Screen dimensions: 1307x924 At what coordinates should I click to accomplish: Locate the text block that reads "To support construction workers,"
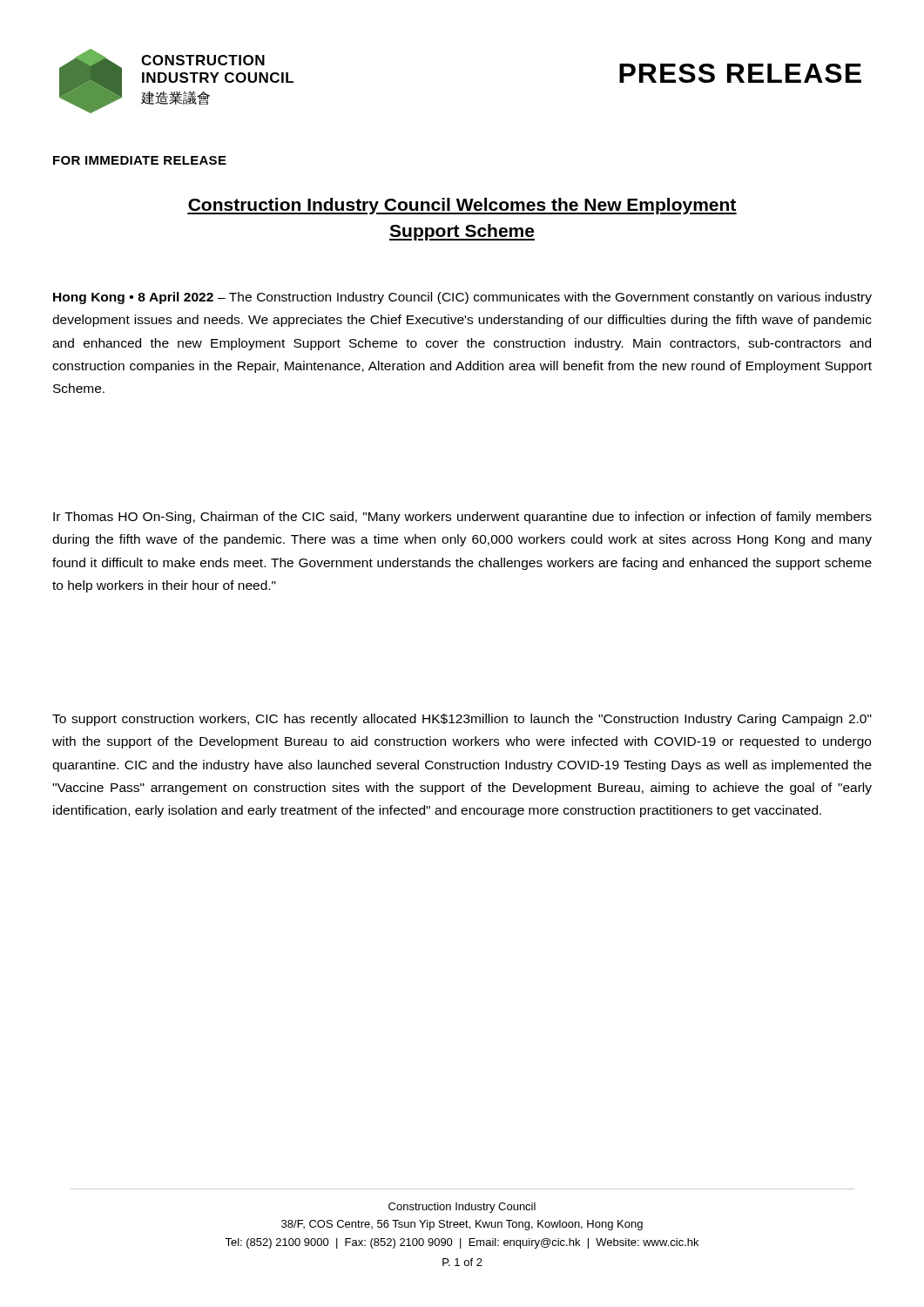462,764
